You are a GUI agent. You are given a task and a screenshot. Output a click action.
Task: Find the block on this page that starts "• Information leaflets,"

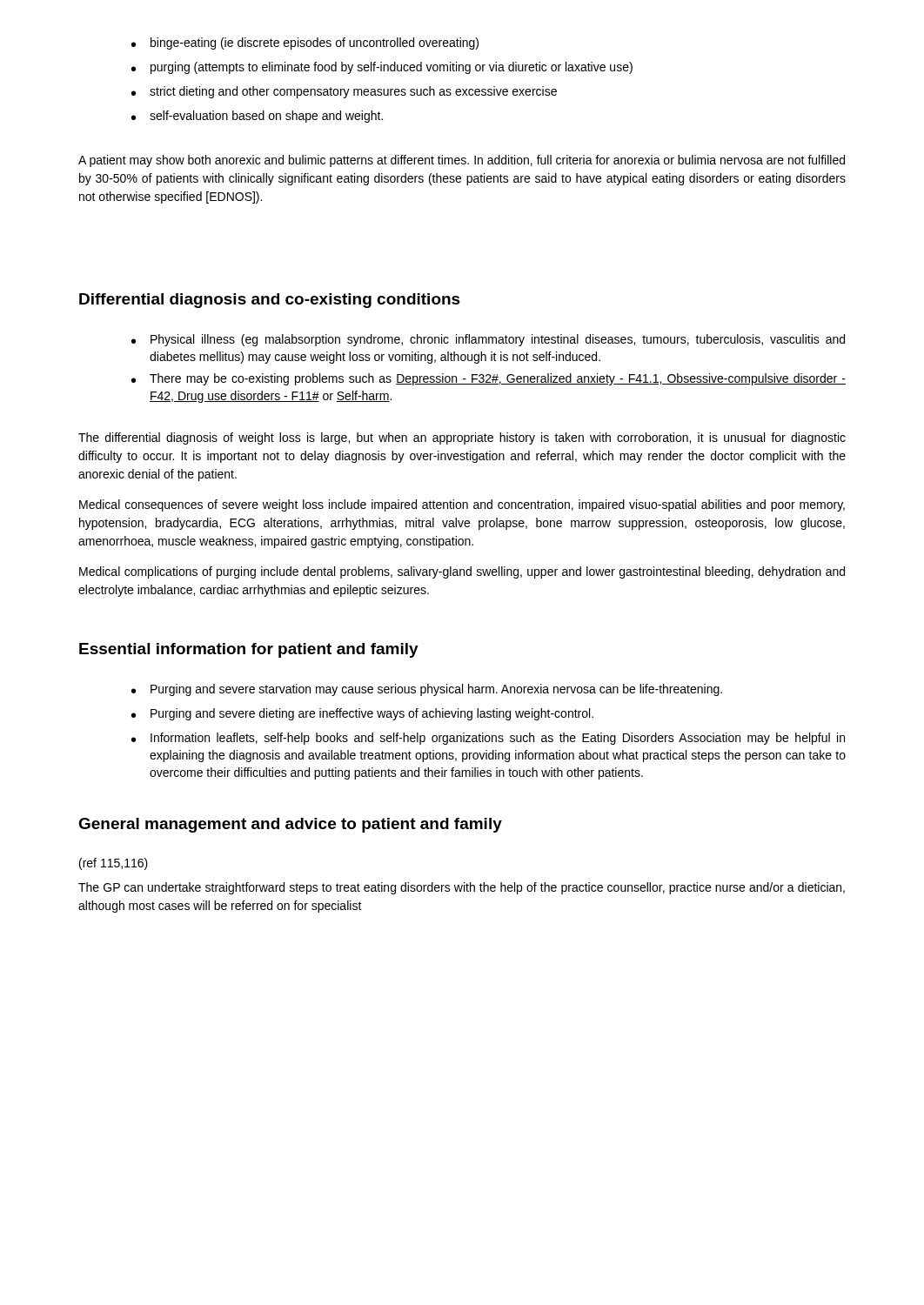coord(488,756)
